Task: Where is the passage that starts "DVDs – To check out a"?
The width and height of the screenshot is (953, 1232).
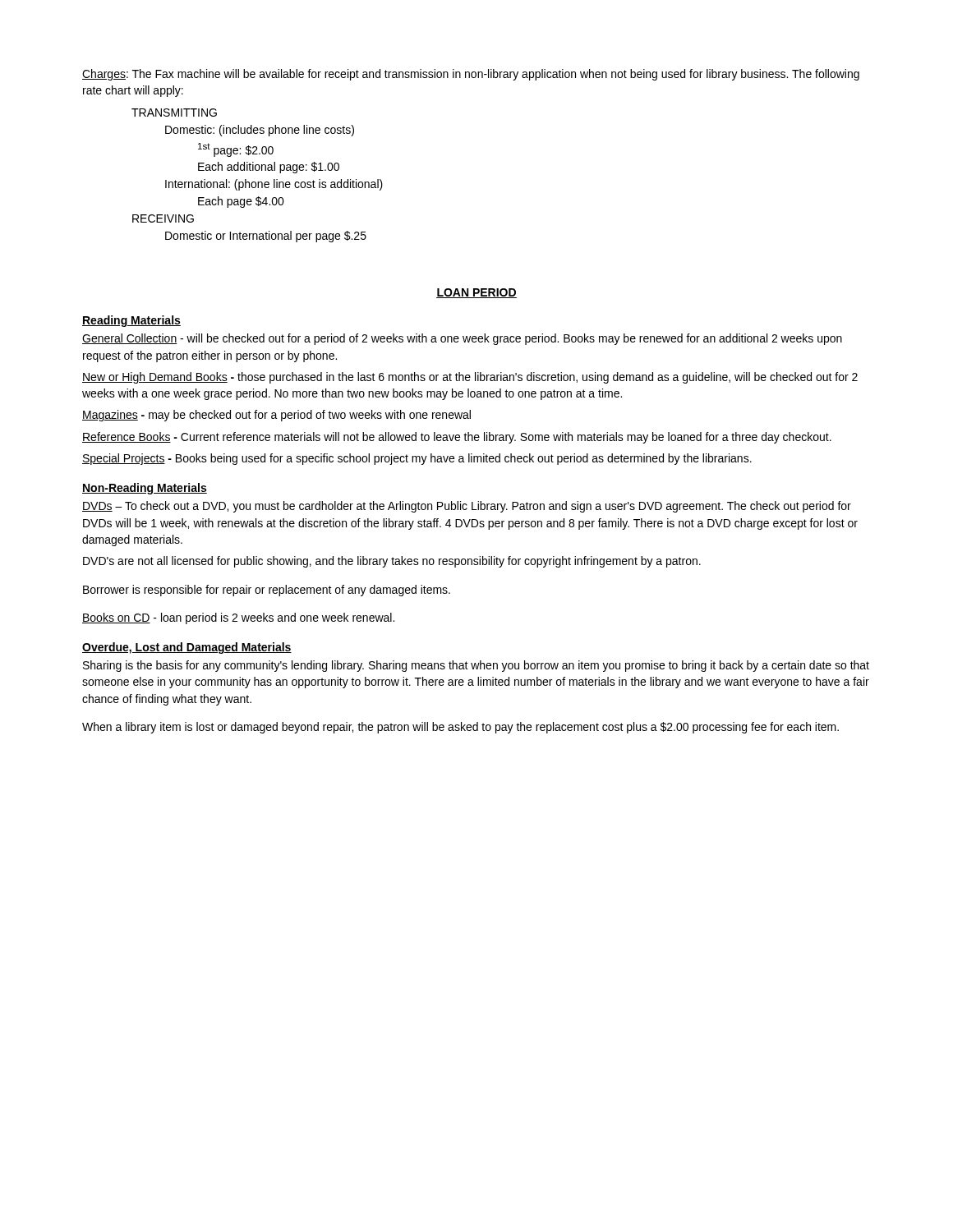Action: (476, 523)
